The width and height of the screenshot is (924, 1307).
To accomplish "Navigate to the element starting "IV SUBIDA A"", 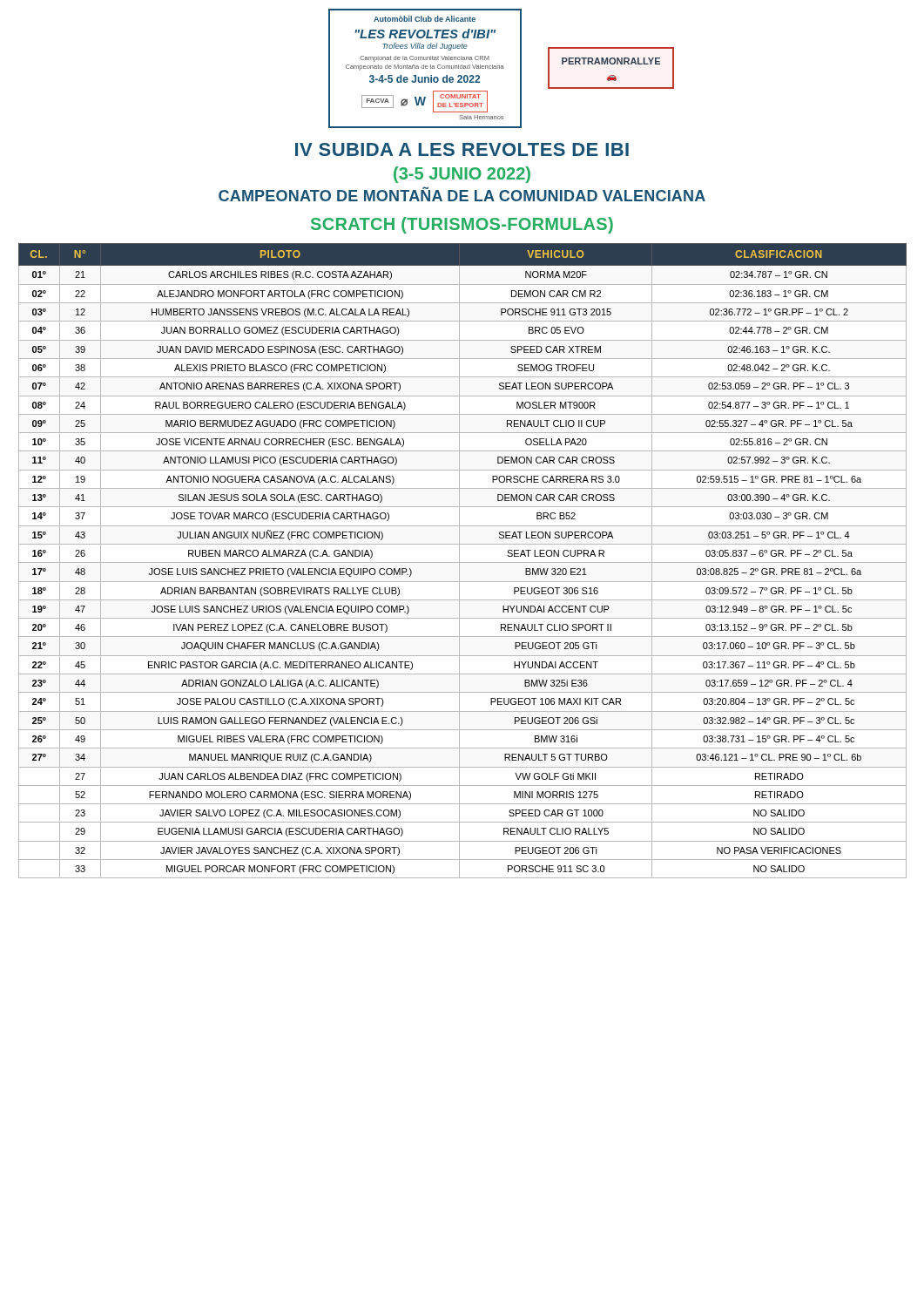I will click(462, 172).
